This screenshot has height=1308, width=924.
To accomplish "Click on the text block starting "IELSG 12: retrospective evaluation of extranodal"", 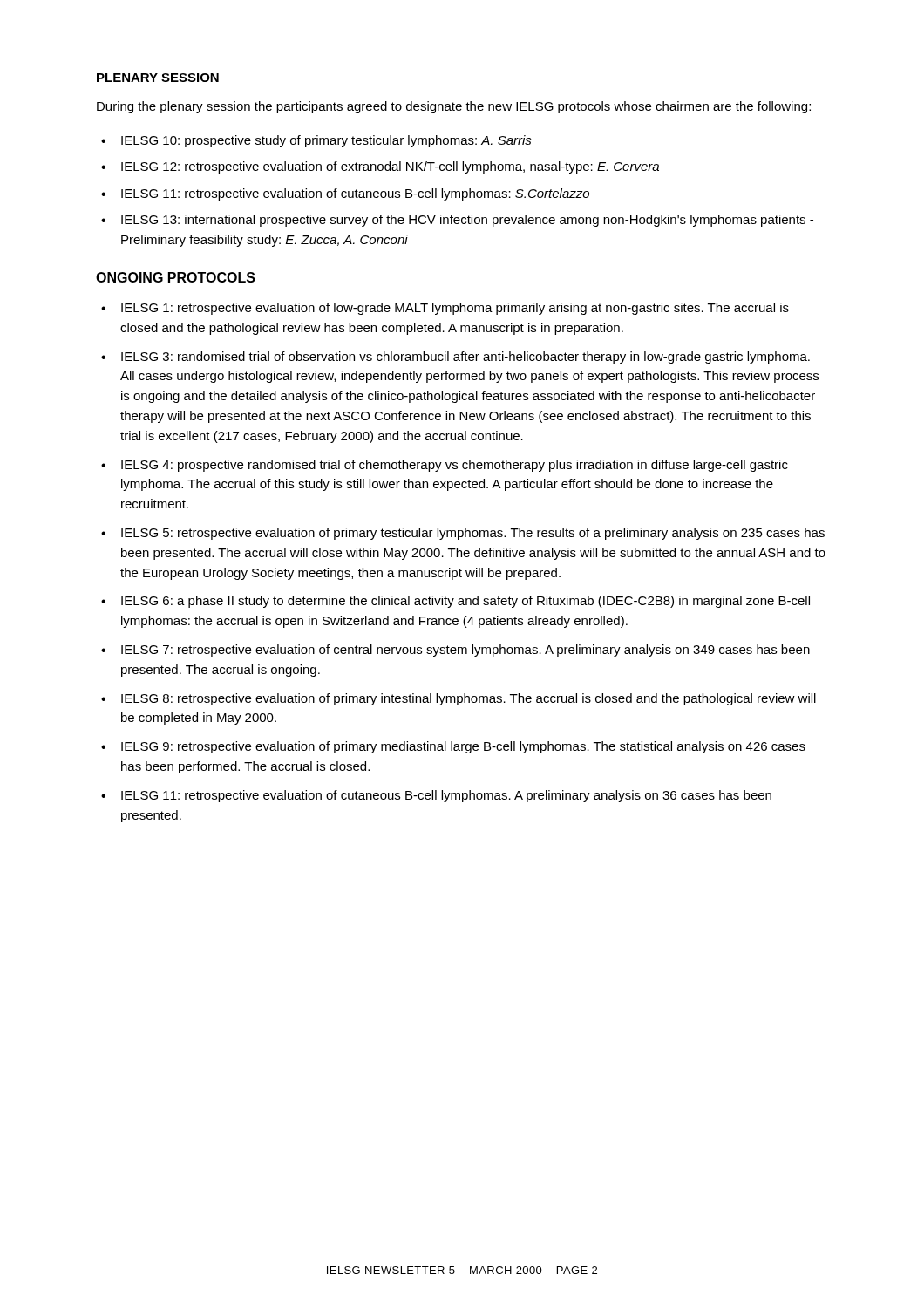I will click(390, 166).
